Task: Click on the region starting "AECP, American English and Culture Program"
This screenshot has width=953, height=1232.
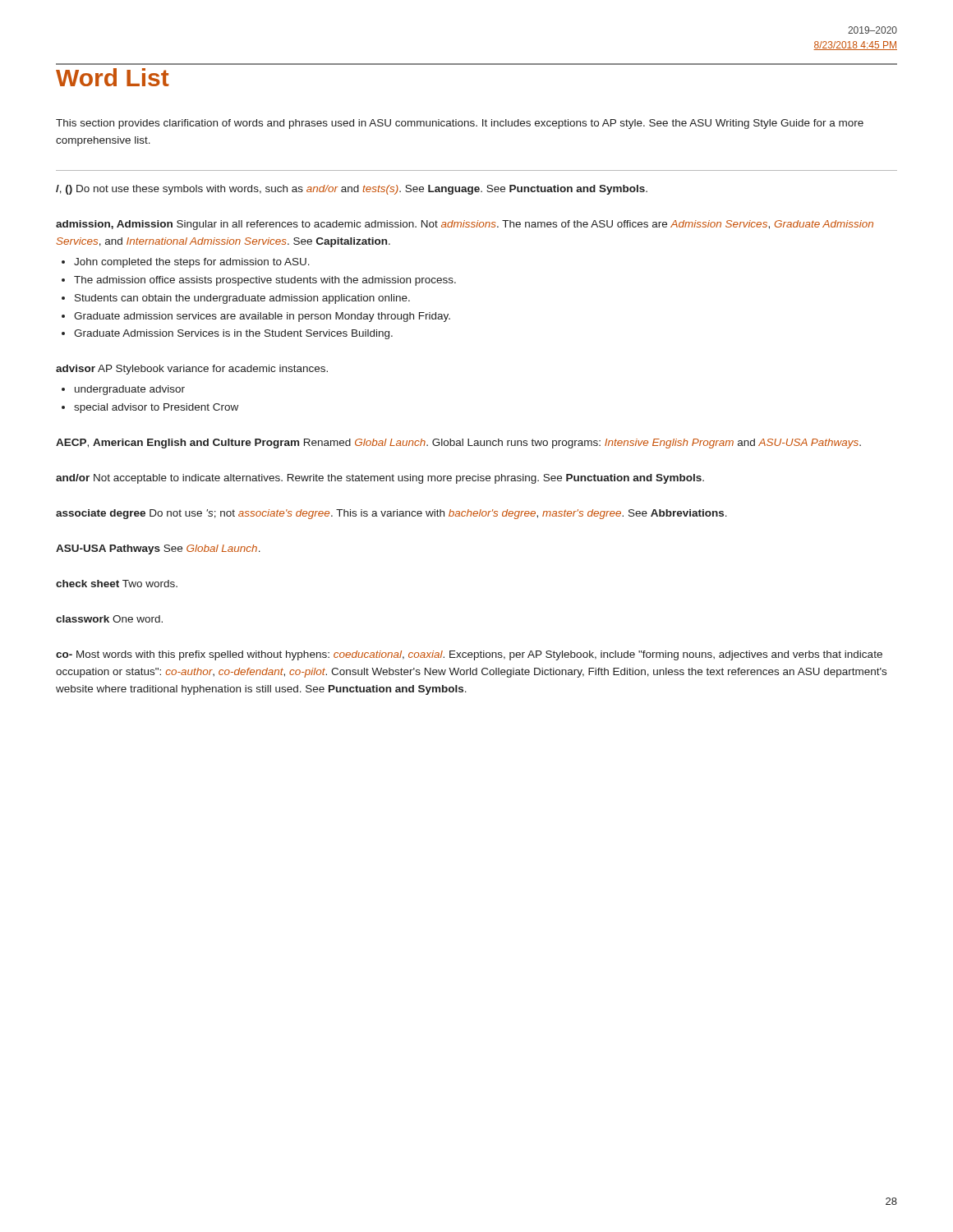Action: (x=476, y=443)
